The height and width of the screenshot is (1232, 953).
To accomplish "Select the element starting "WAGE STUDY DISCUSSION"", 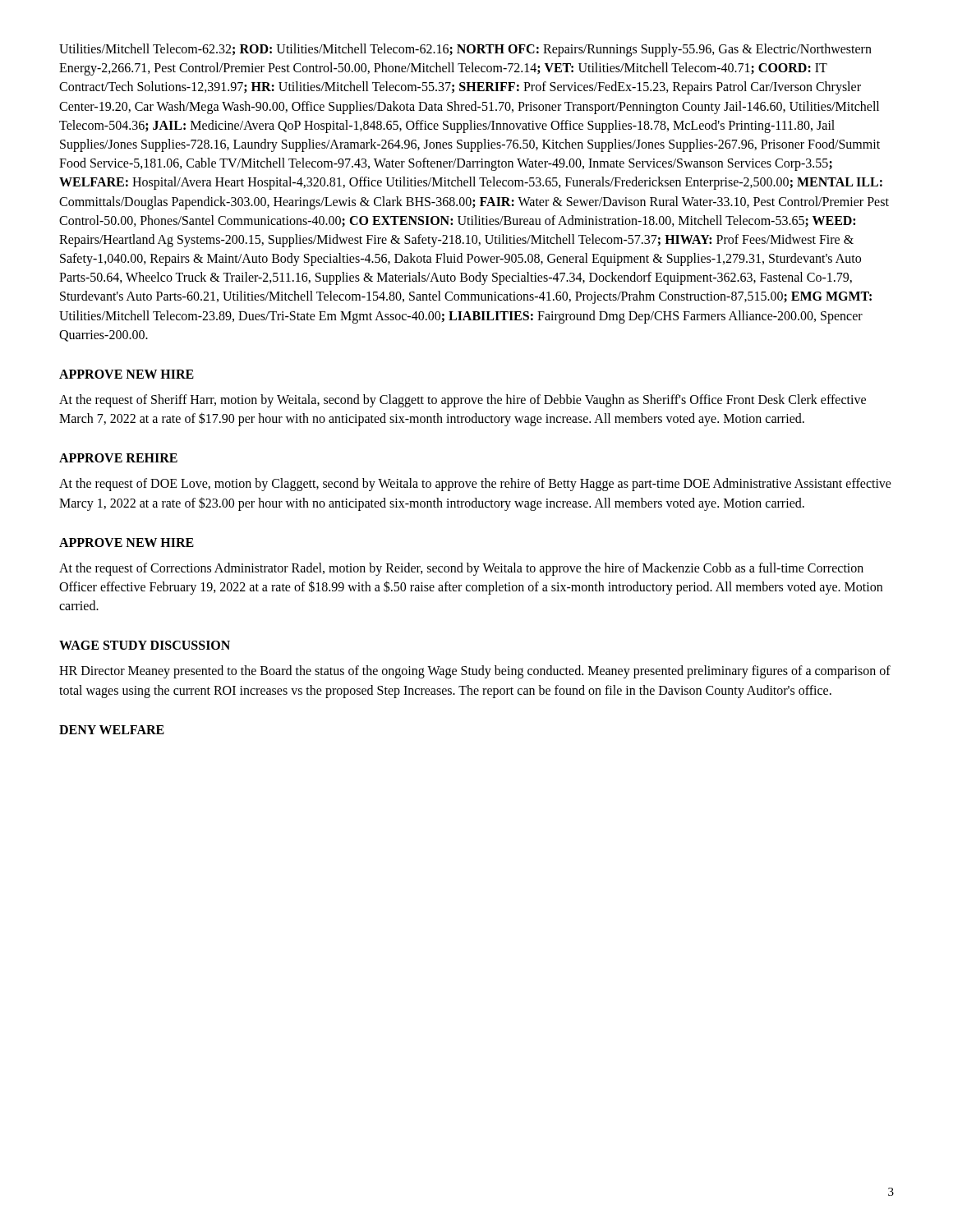I will click(x=145, y=645).
